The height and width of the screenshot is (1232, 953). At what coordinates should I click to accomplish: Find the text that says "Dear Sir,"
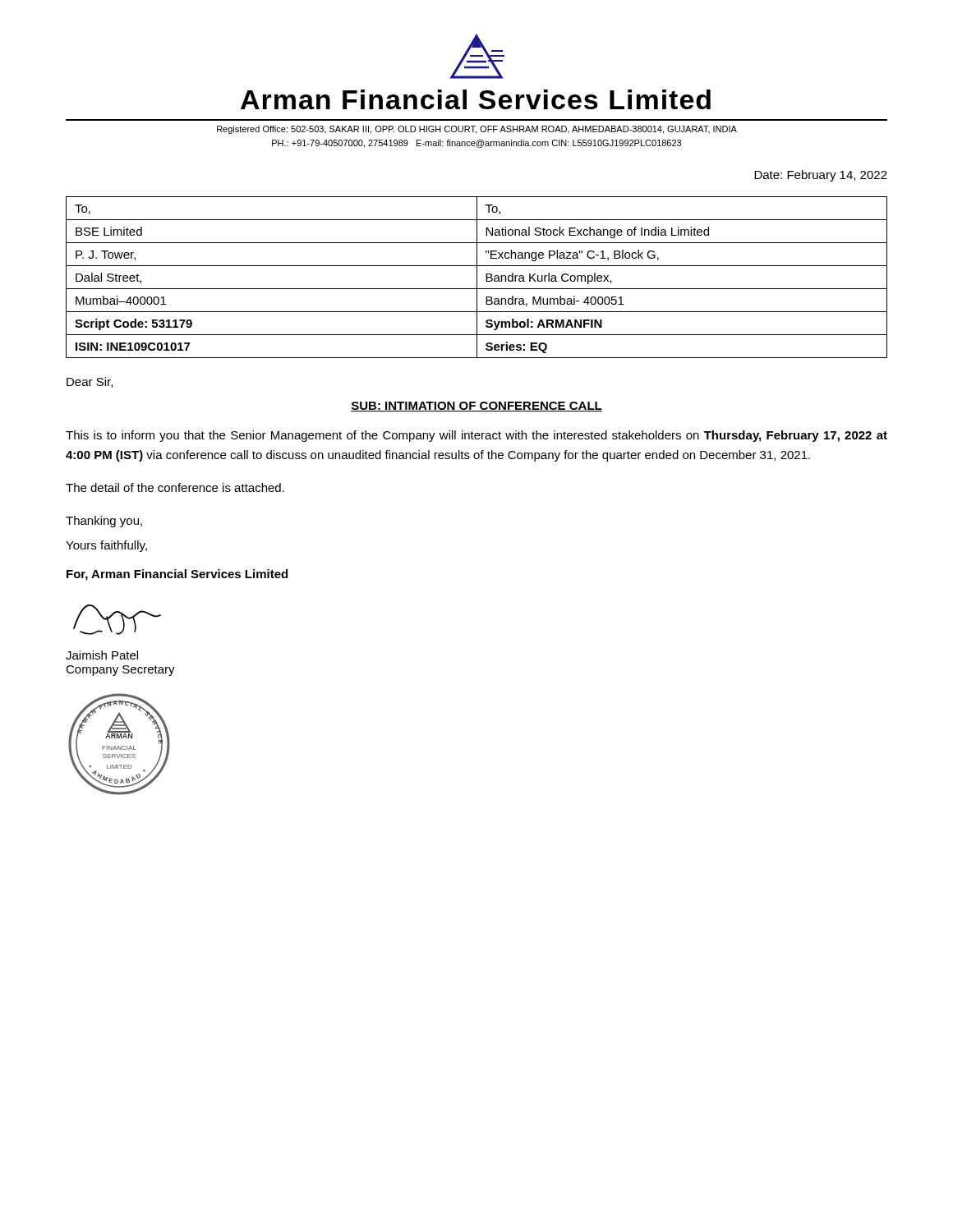pos(90,381)
